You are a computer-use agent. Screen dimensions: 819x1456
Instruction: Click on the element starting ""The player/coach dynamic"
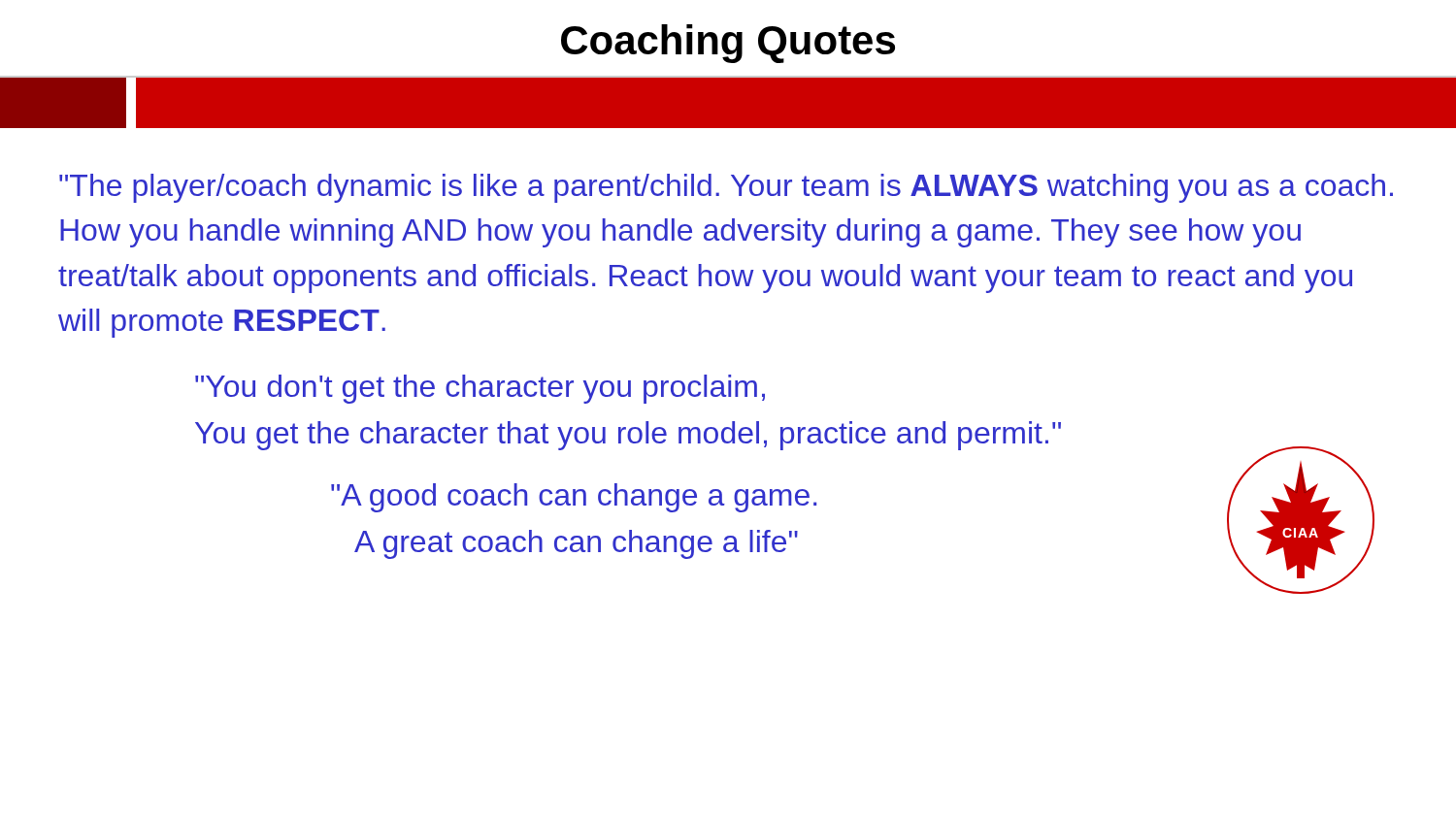coord(727,253)
